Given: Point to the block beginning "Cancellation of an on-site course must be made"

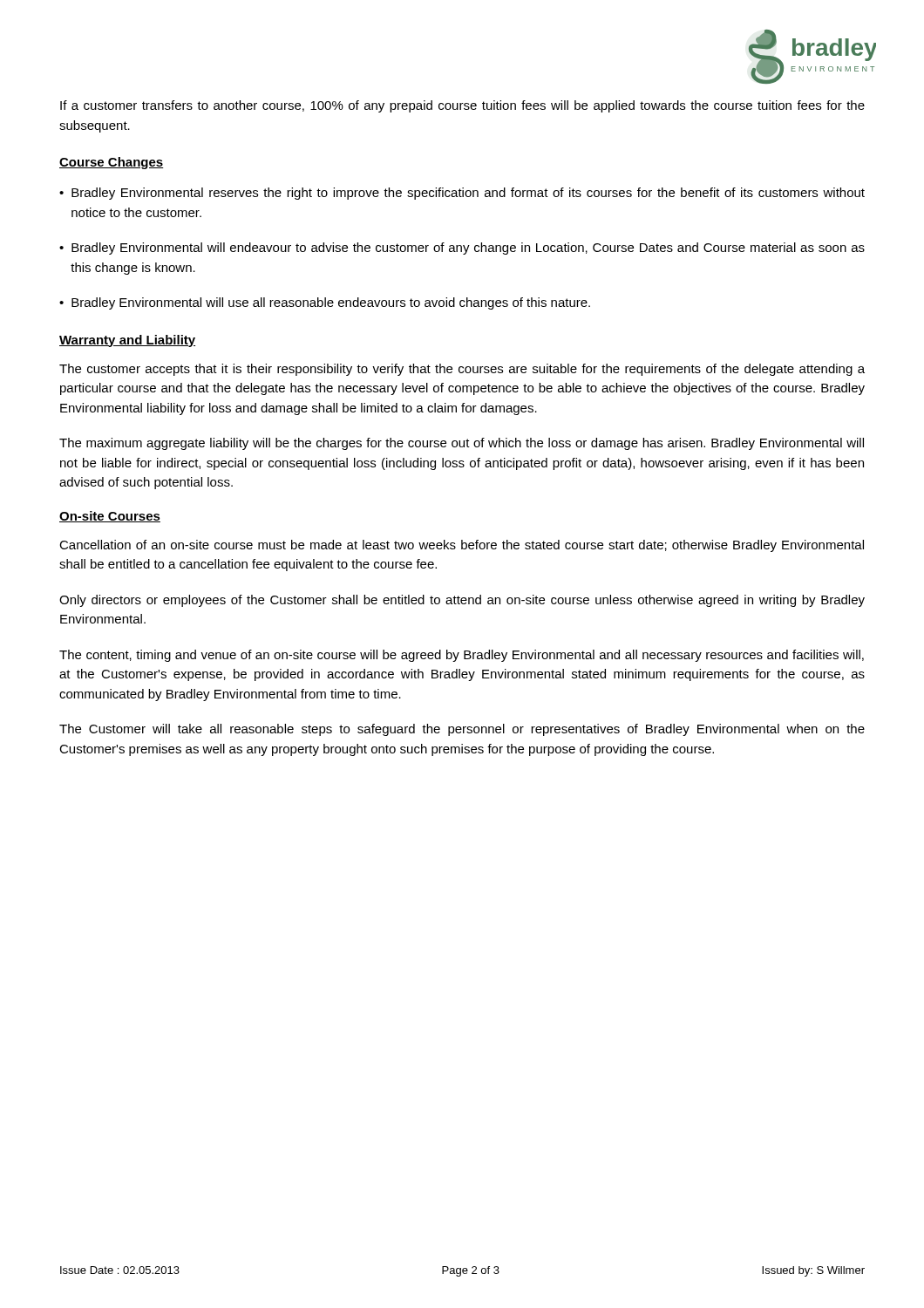Looking at the screenshot, I should pyautogui.click(x=462, y=554).
